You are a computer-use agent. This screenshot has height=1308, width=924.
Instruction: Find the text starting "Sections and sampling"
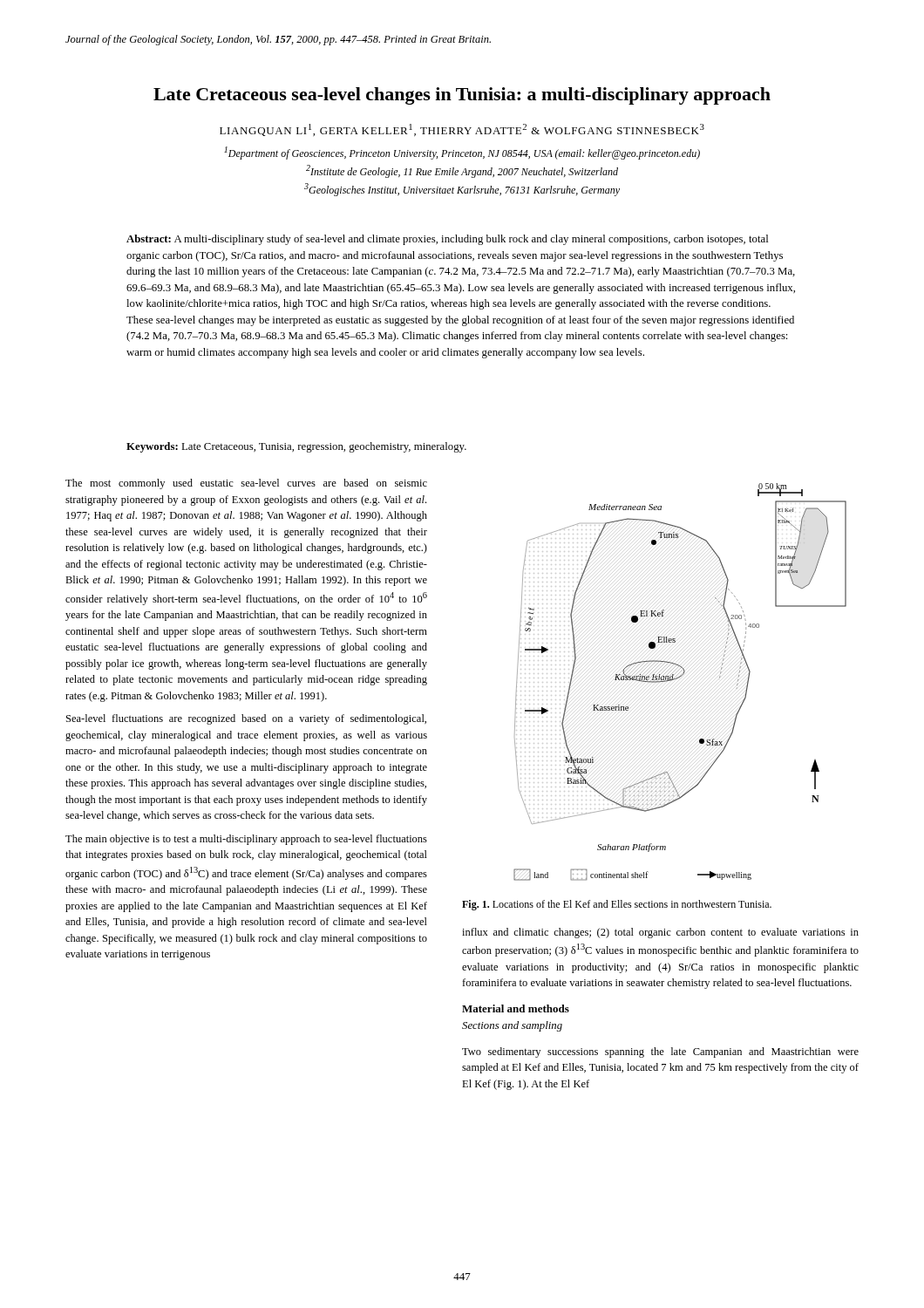(x=512, y=1026)
